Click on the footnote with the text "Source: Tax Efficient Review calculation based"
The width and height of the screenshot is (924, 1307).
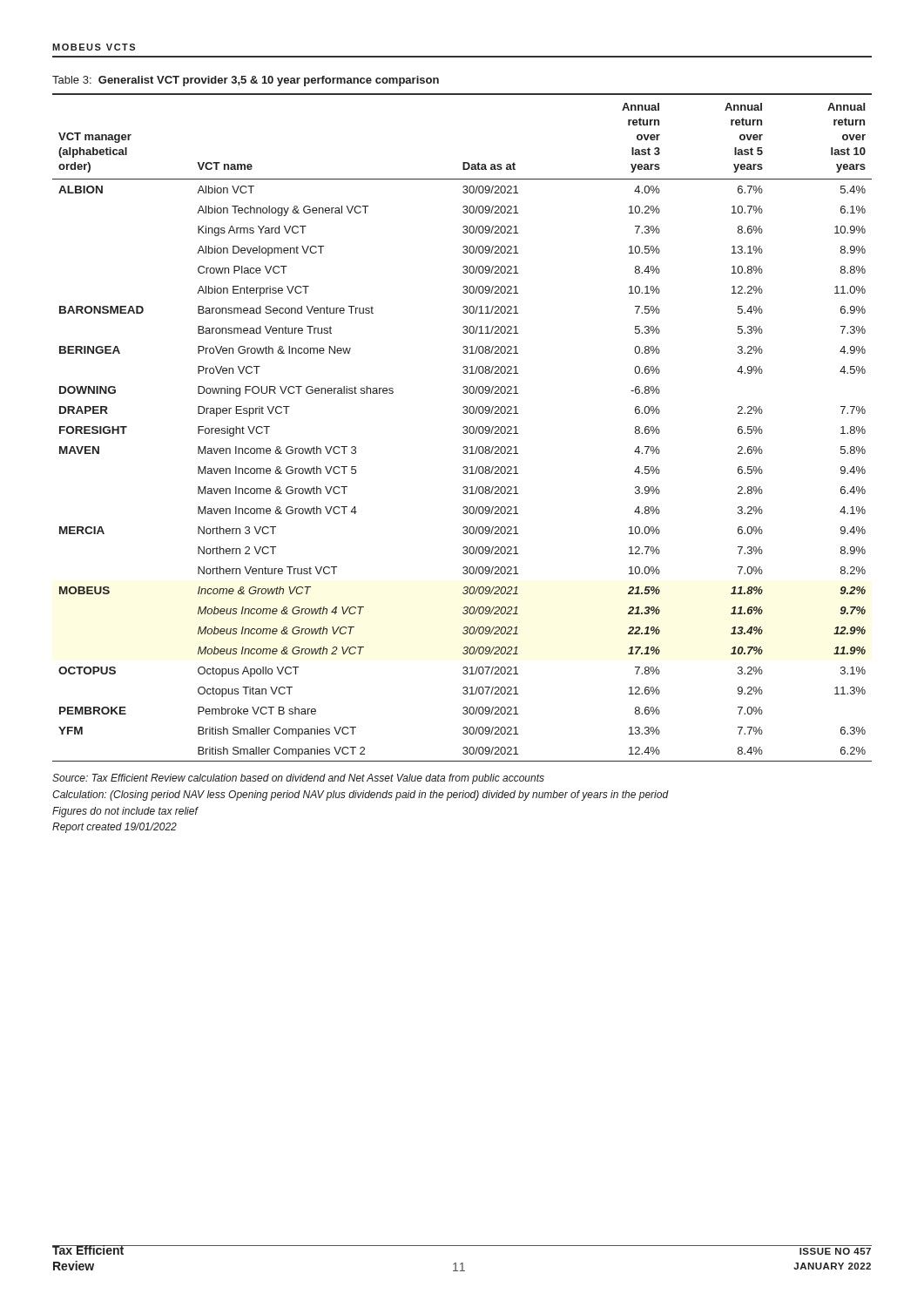[x=360, y=803]
